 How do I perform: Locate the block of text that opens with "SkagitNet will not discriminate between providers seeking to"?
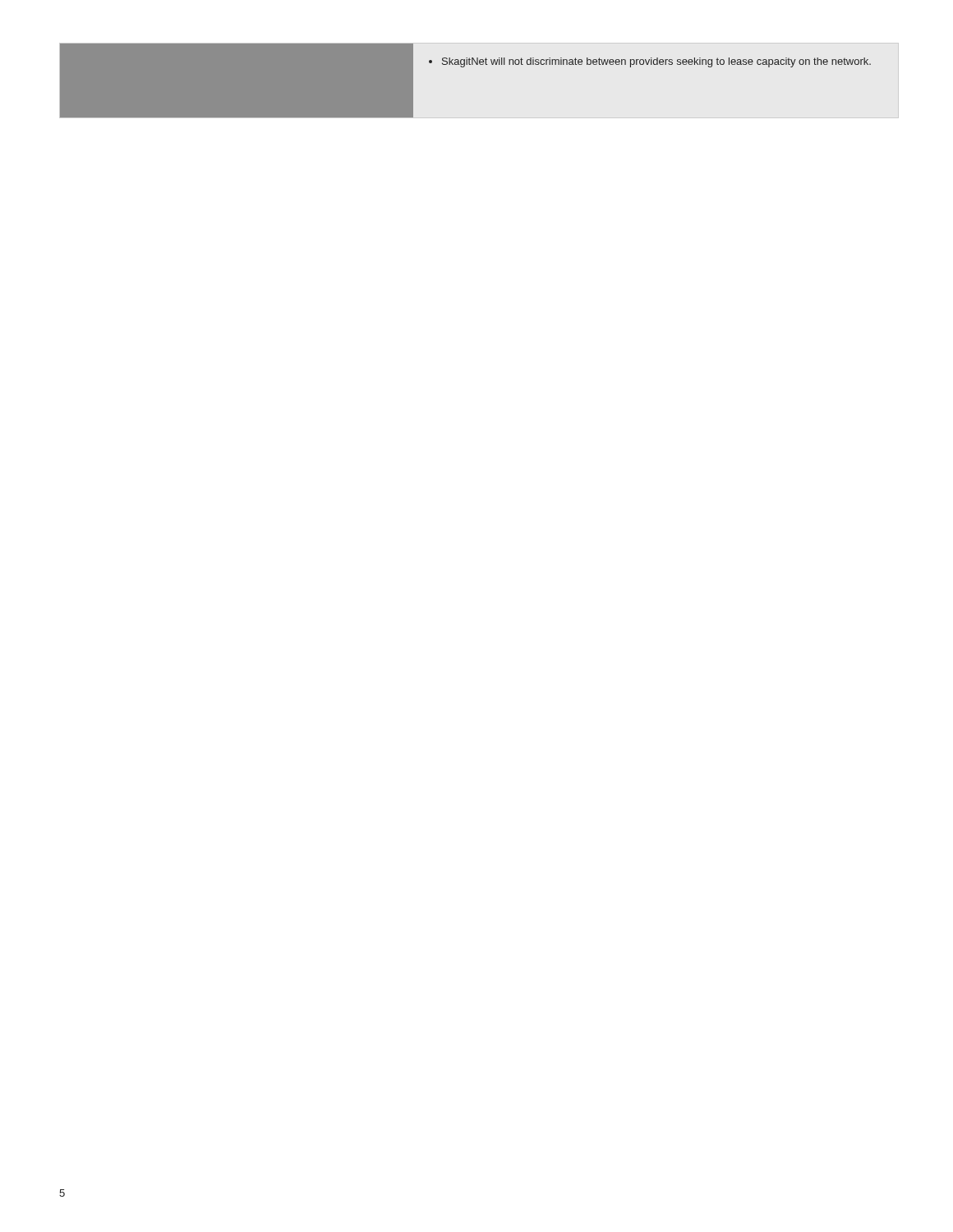coord(663,61)
